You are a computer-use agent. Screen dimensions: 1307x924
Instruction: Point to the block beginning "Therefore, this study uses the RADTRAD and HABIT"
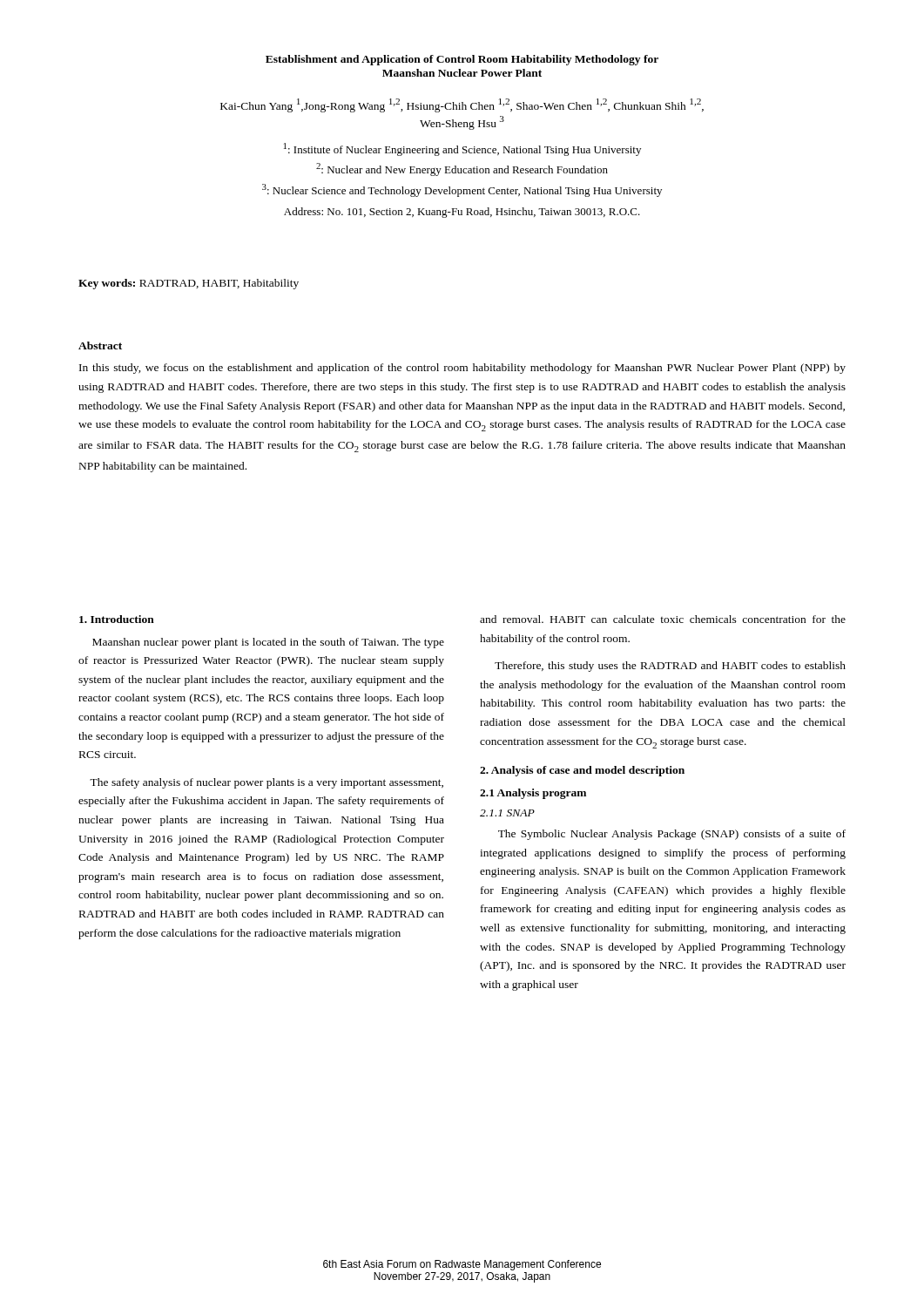[x=663, y=704]
